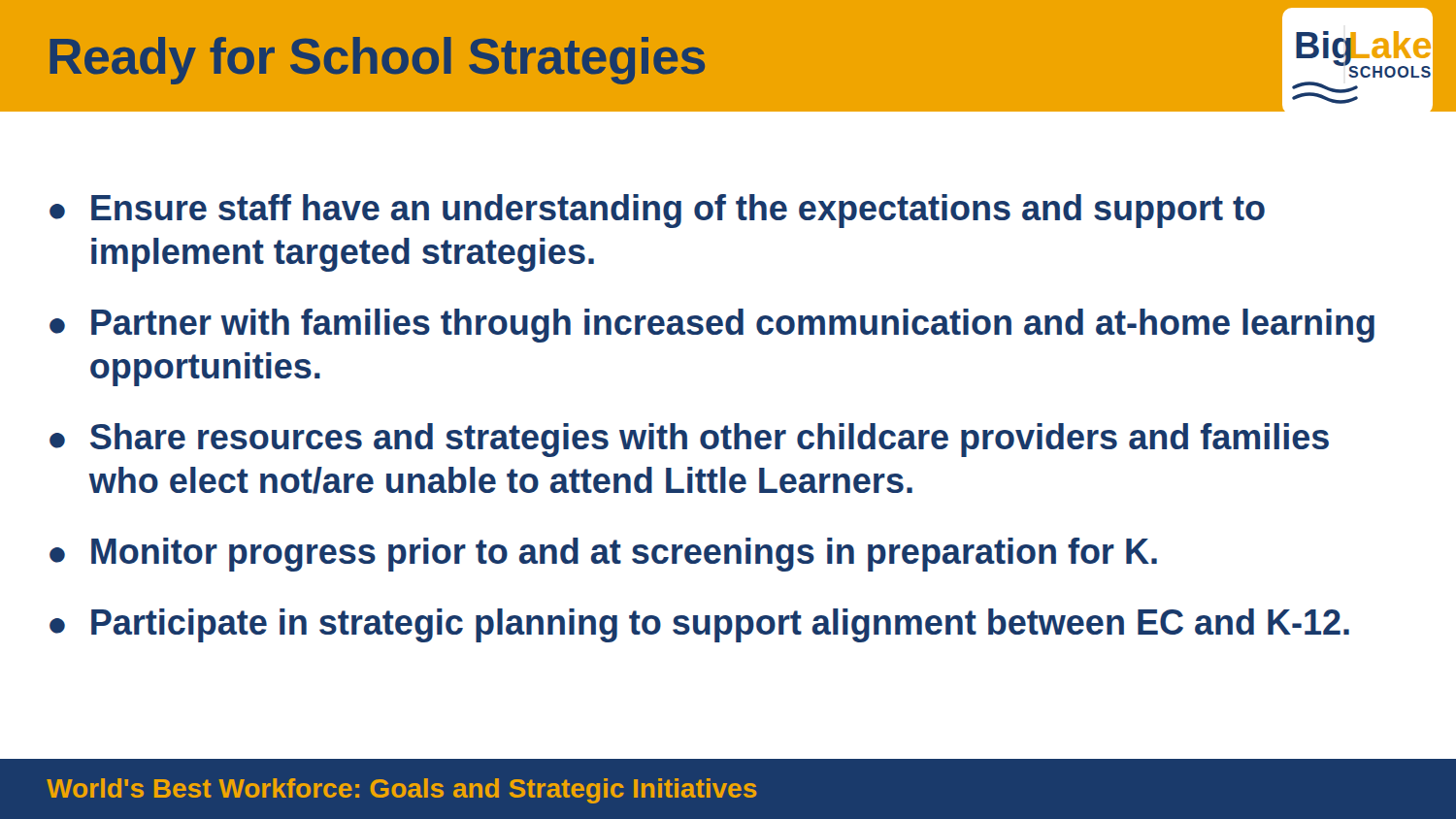Find the block on this page that starts "● Partner with families through increased communication and"
Screen dimensions: 819x1456
point(728,344)
